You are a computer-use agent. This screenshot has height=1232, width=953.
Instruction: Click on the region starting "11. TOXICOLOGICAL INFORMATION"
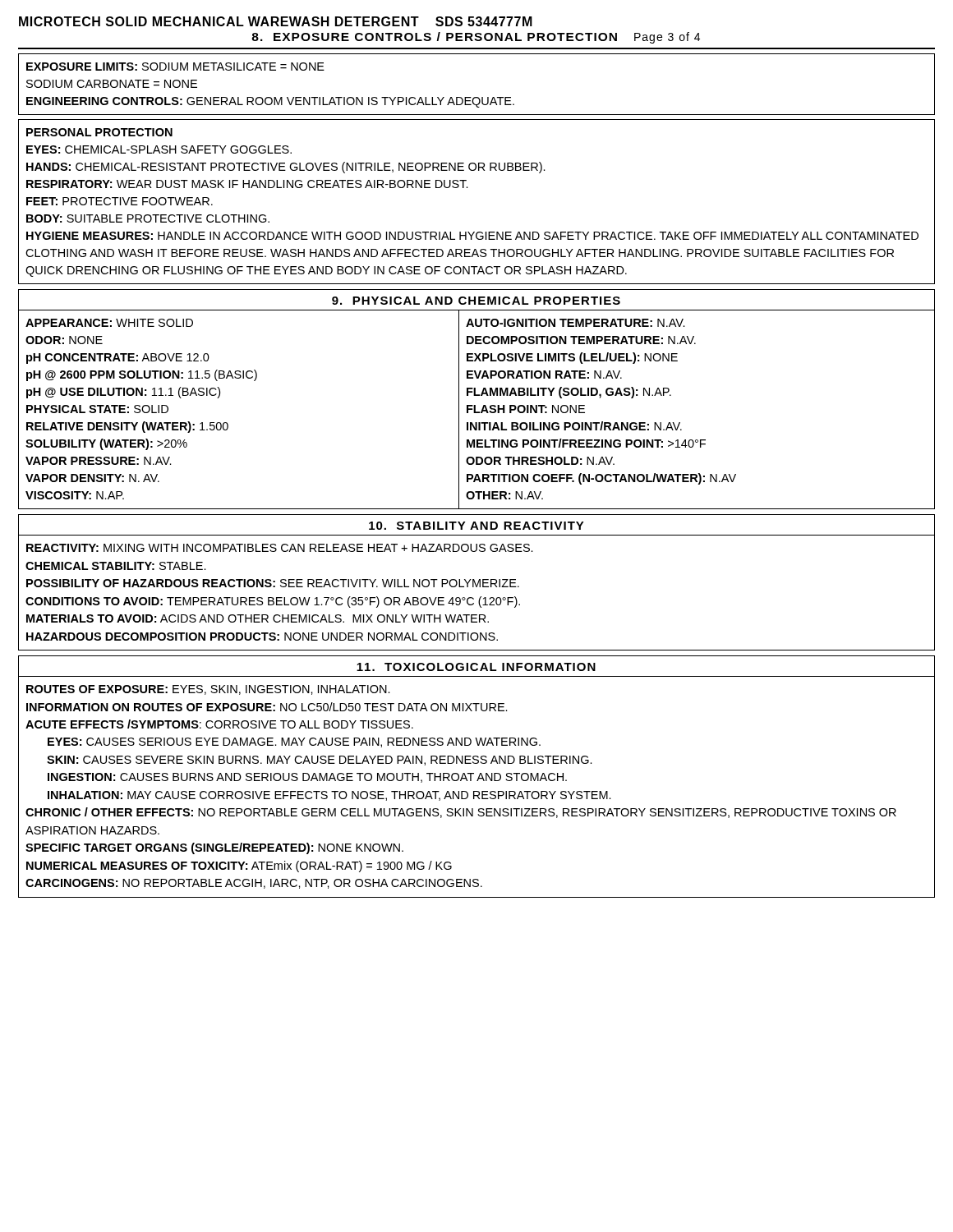tap(476, 667)
